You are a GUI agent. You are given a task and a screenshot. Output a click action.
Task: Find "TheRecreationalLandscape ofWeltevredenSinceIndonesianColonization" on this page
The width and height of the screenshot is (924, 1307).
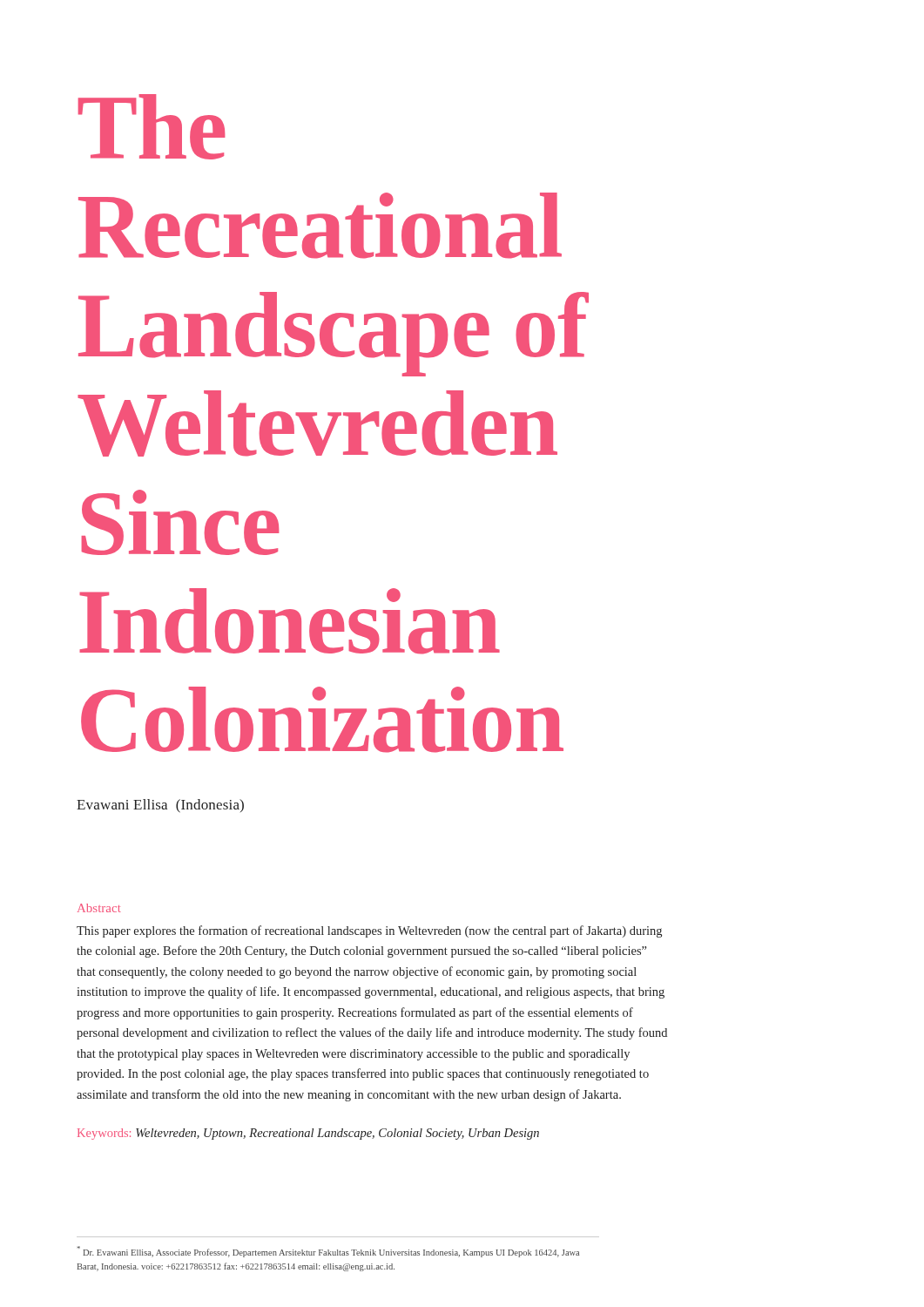[x=373, y=424]
